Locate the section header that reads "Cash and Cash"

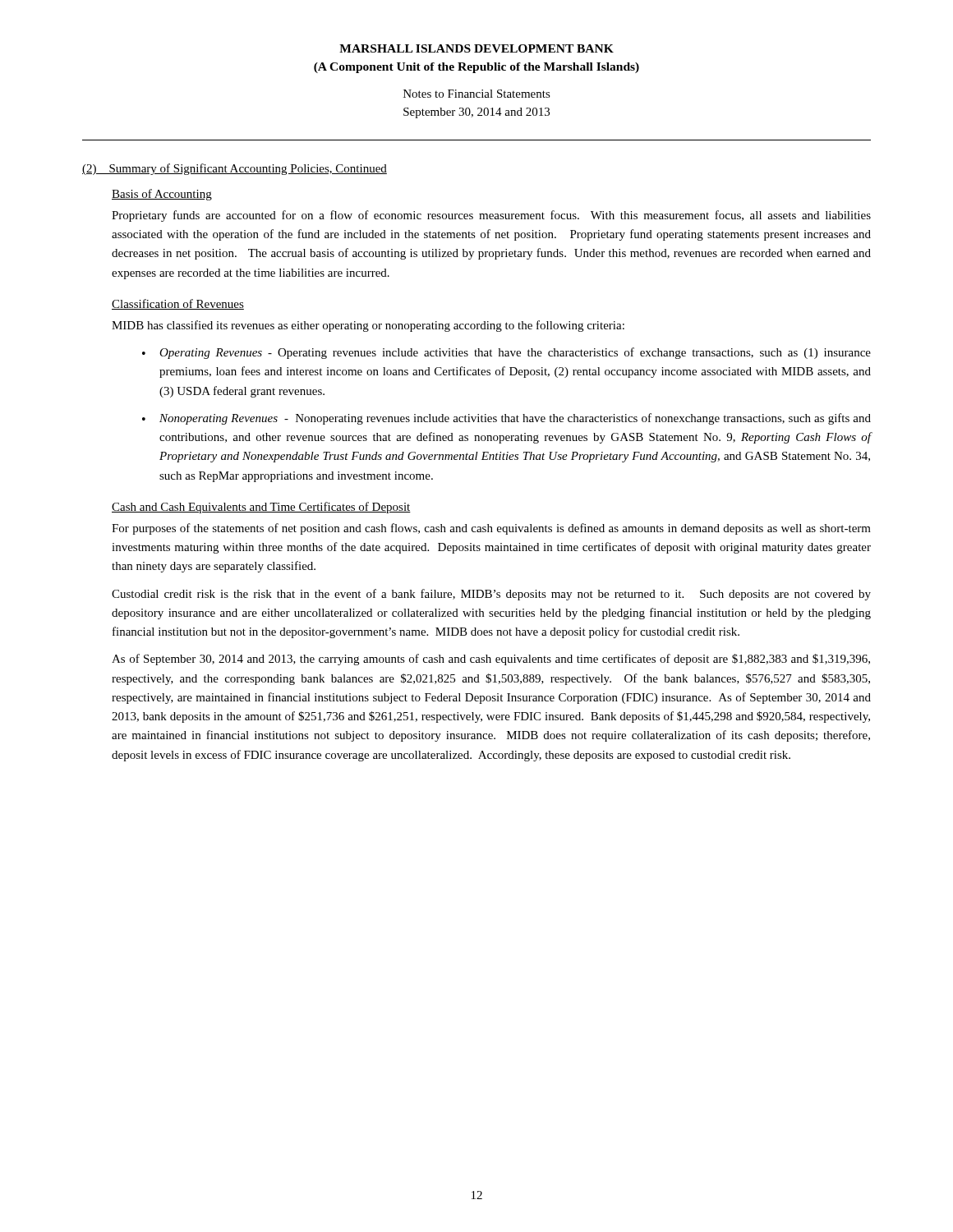[x=261, y=507]
